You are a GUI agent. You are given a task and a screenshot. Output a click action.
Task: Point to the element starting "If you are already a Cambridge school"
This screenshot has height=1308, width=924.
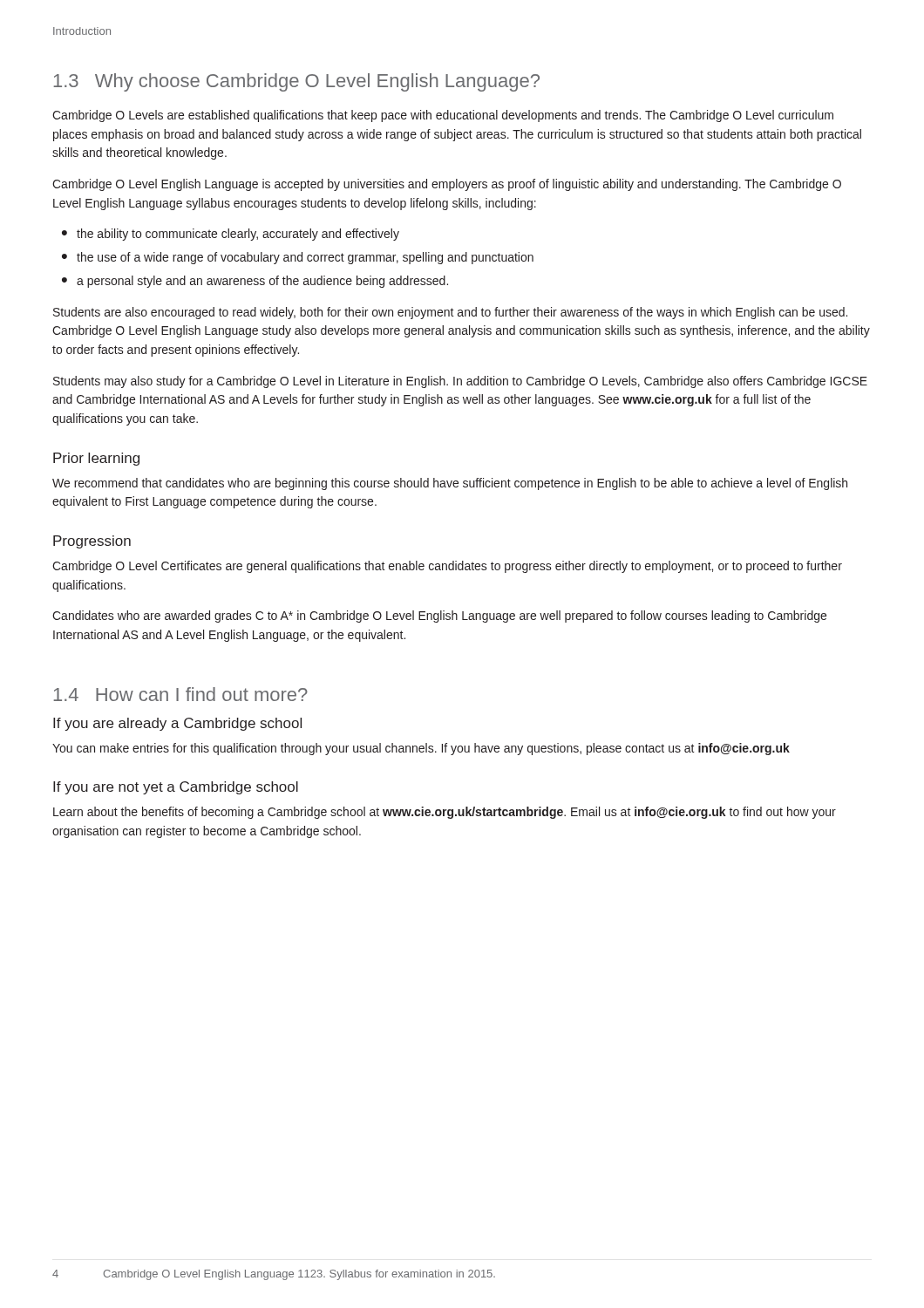(x=178, y=723)
